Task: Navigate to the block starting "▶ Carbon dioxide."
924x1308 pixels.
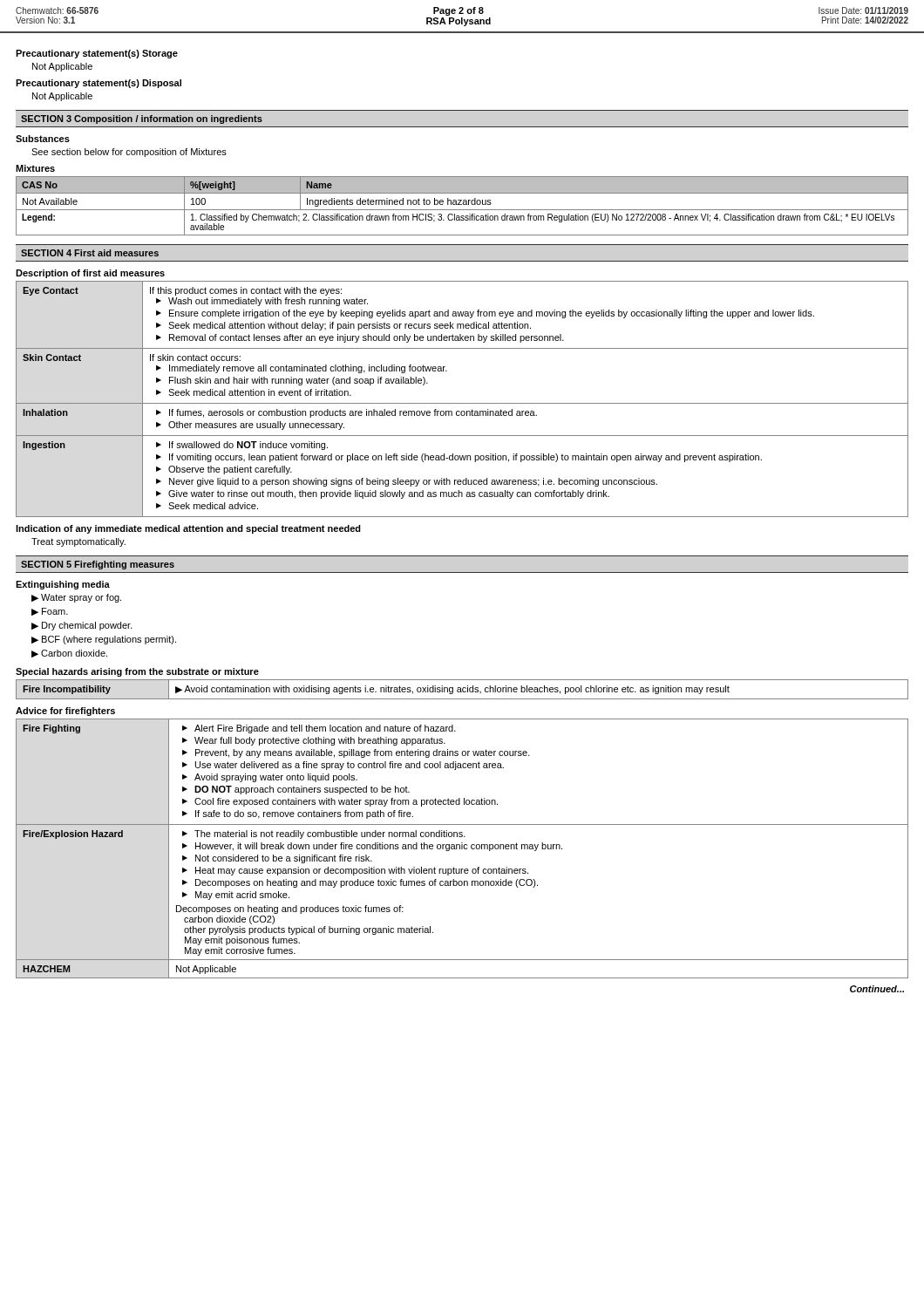Action: tap(70, 653)
